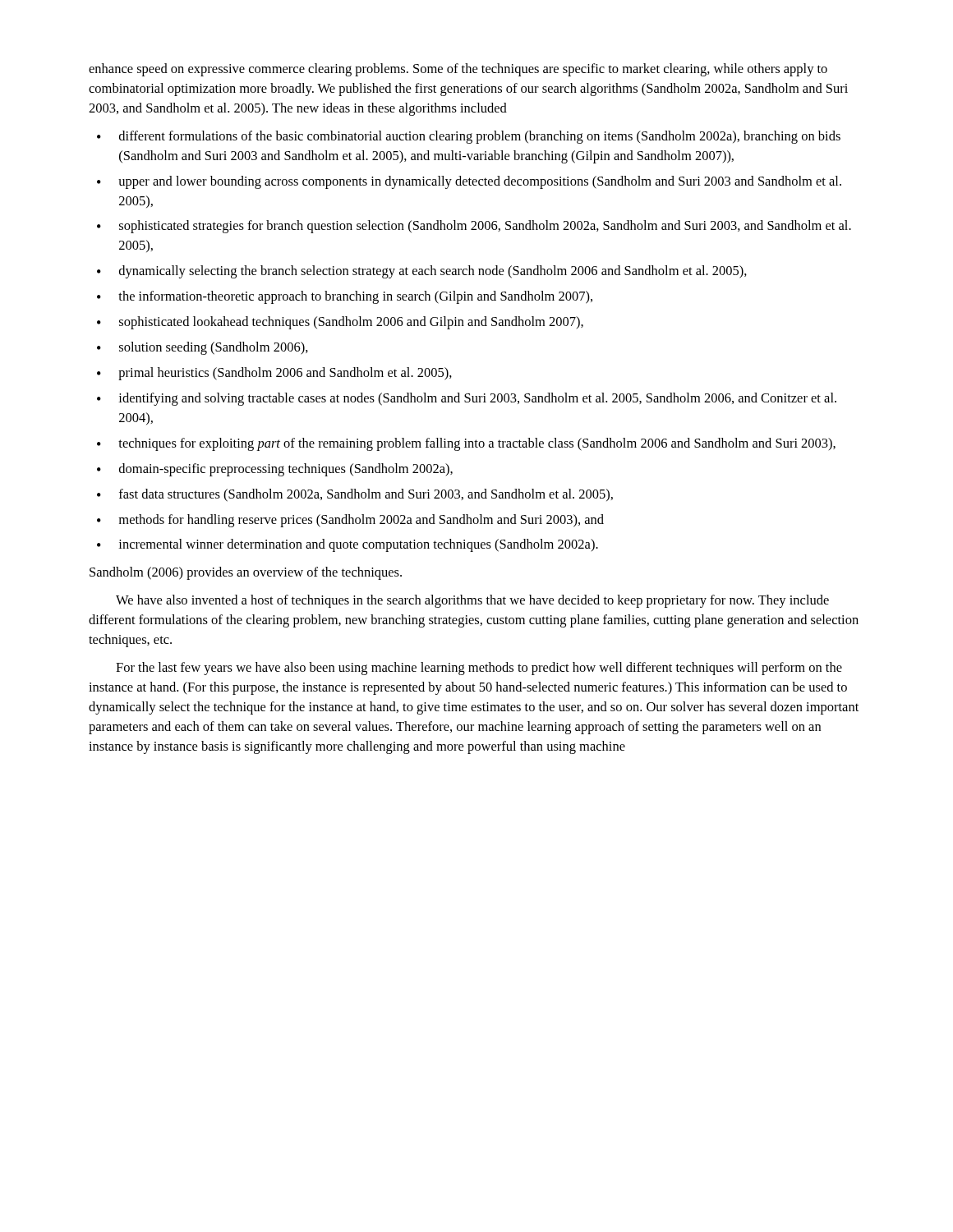Locate the text block starting "solution seeding (Sandholm"
953x1232 pixels.
click(213, 347)
